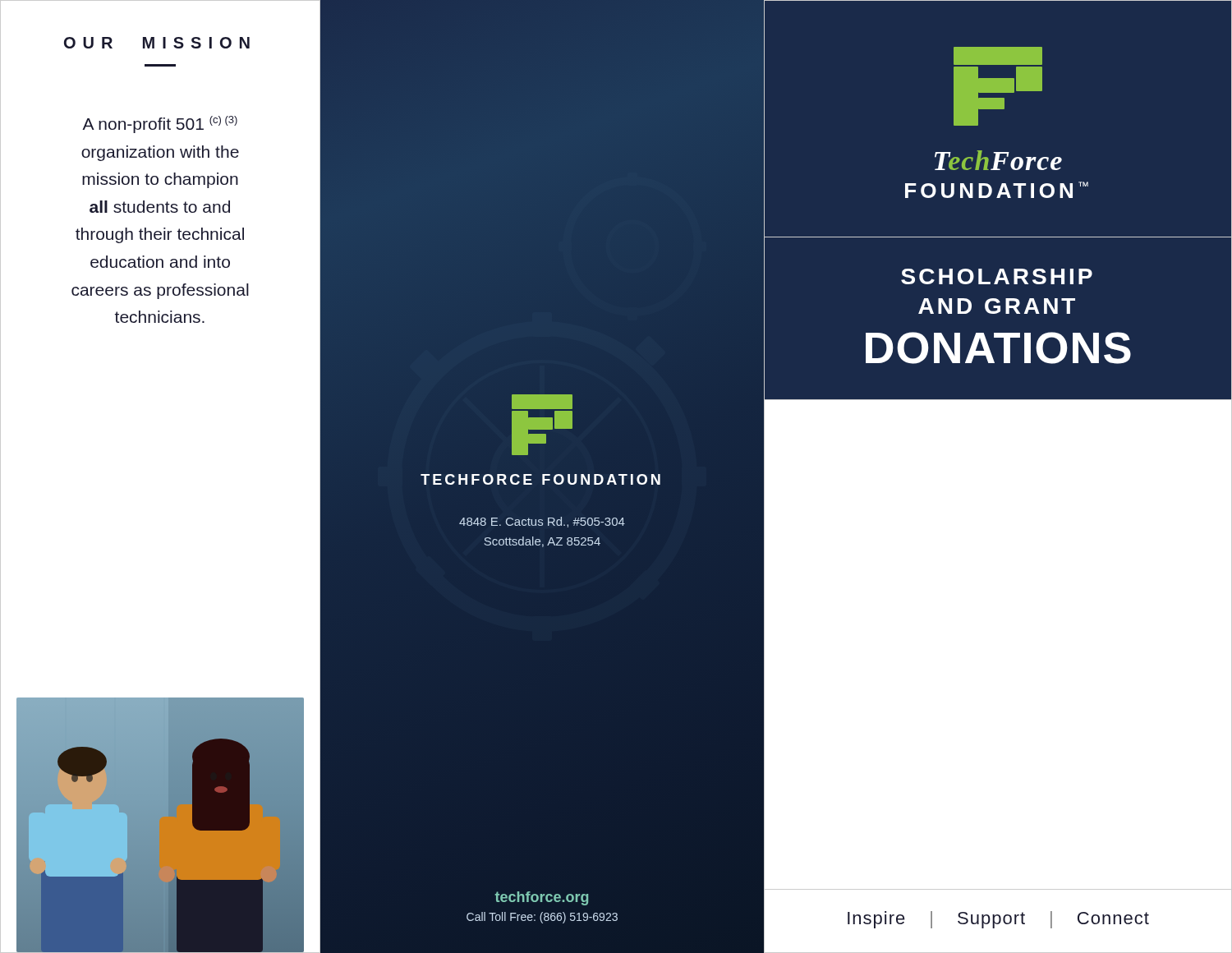Locate the title that reads "SCHOLARSHIPAND GRANT DONATIONS"
Viewport: 1232px width, 953px height.
click(x=998, y=317)
